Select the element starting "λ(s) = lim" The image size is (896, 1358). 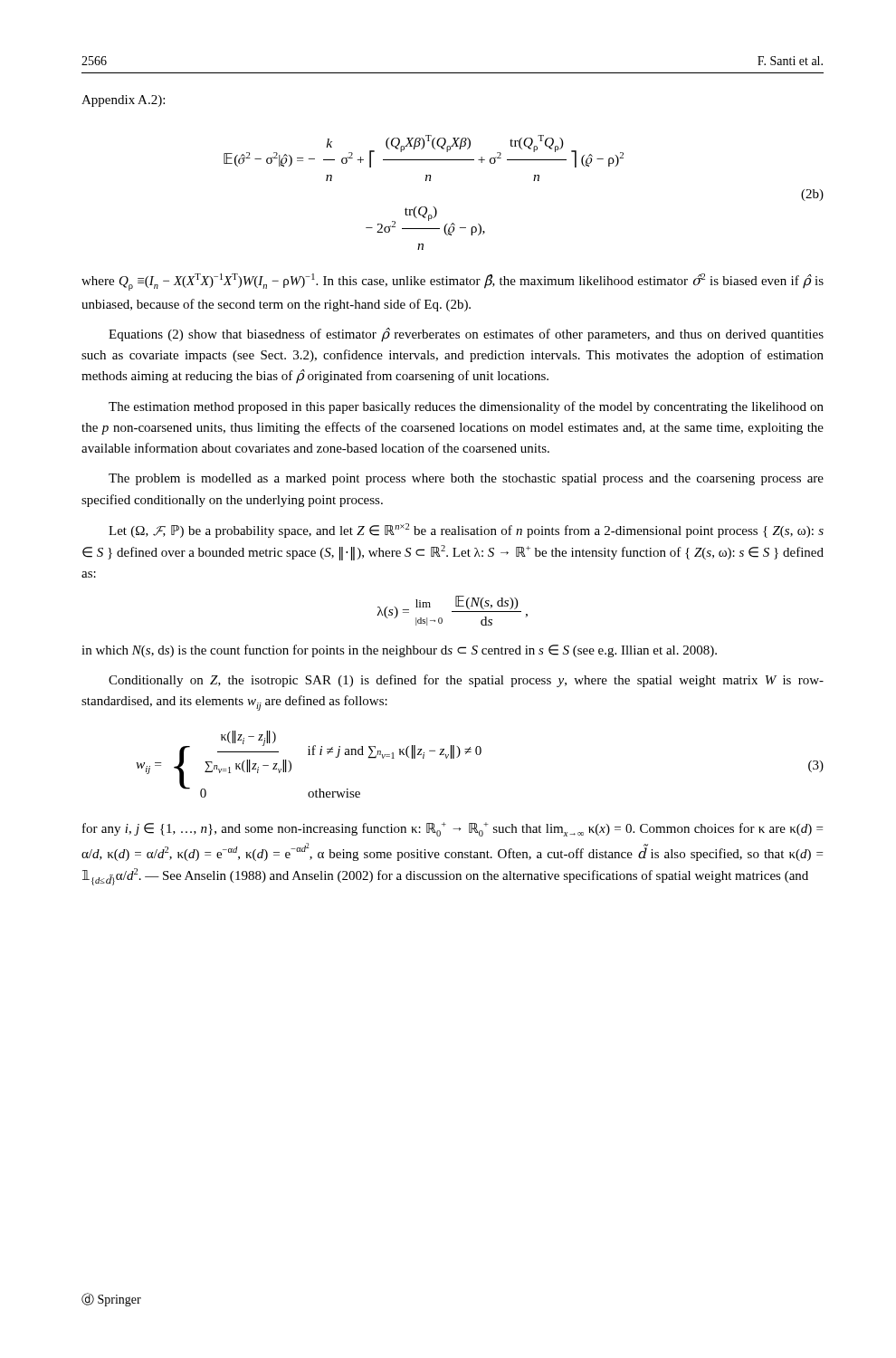coord(453,611)
